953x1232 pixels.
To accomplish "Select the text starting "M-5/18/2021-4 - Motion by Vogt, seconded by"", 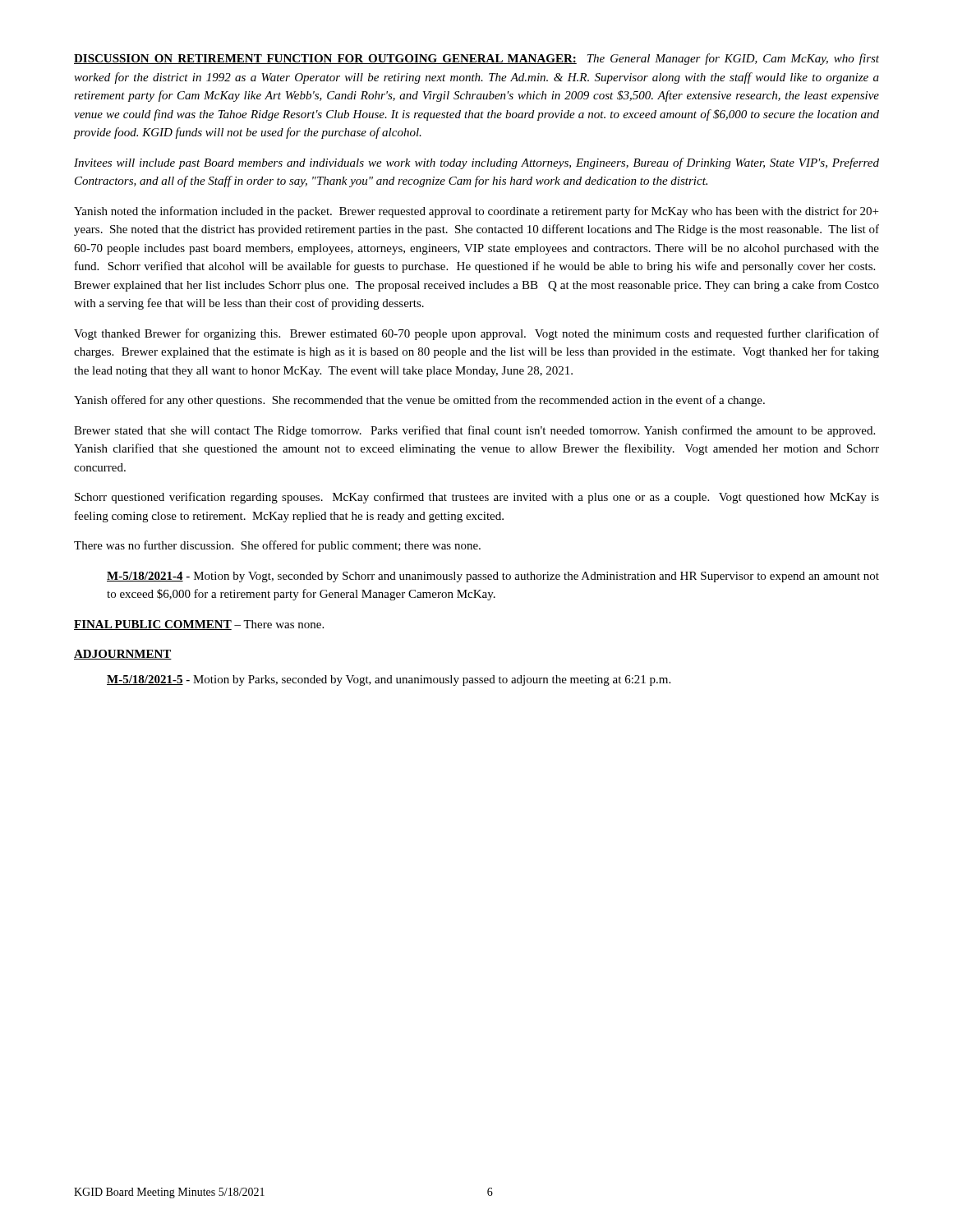I will point(493,585).
